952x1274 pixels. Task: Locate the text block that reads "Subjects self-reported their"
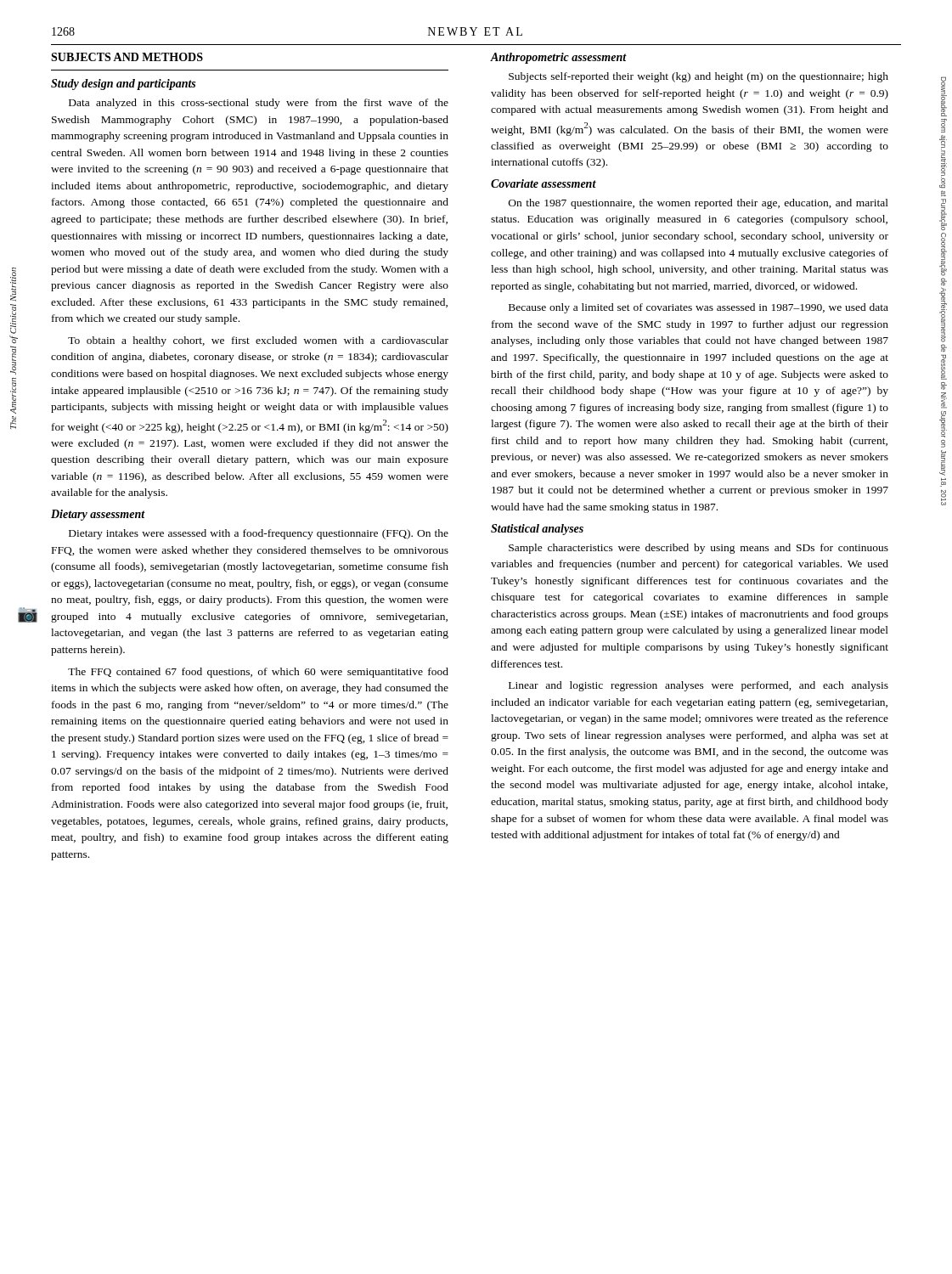pyautogui.click(x=690, y=119)
